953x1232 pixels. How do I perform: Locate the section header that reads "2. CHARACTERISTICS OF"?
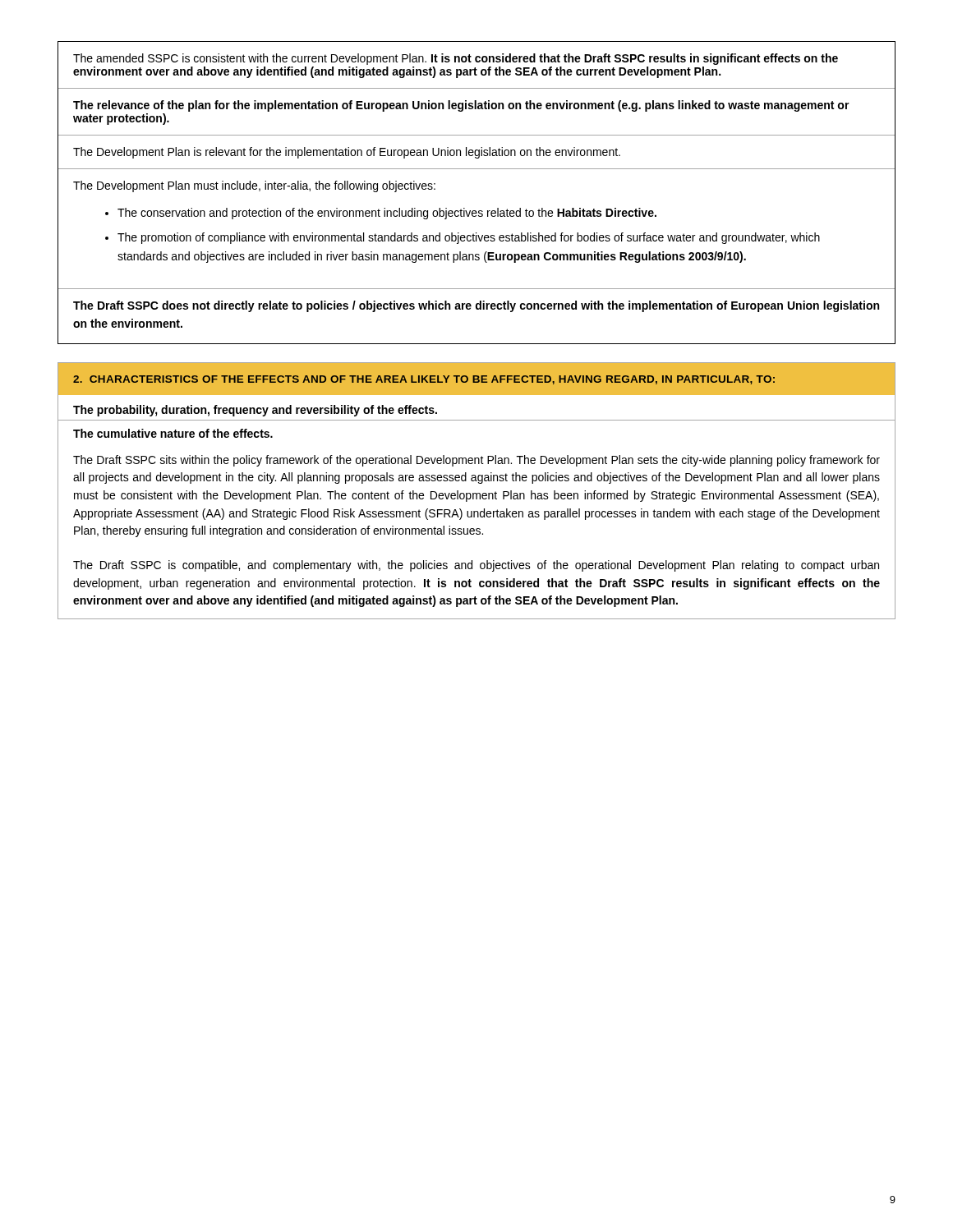(x=425, y=379)
